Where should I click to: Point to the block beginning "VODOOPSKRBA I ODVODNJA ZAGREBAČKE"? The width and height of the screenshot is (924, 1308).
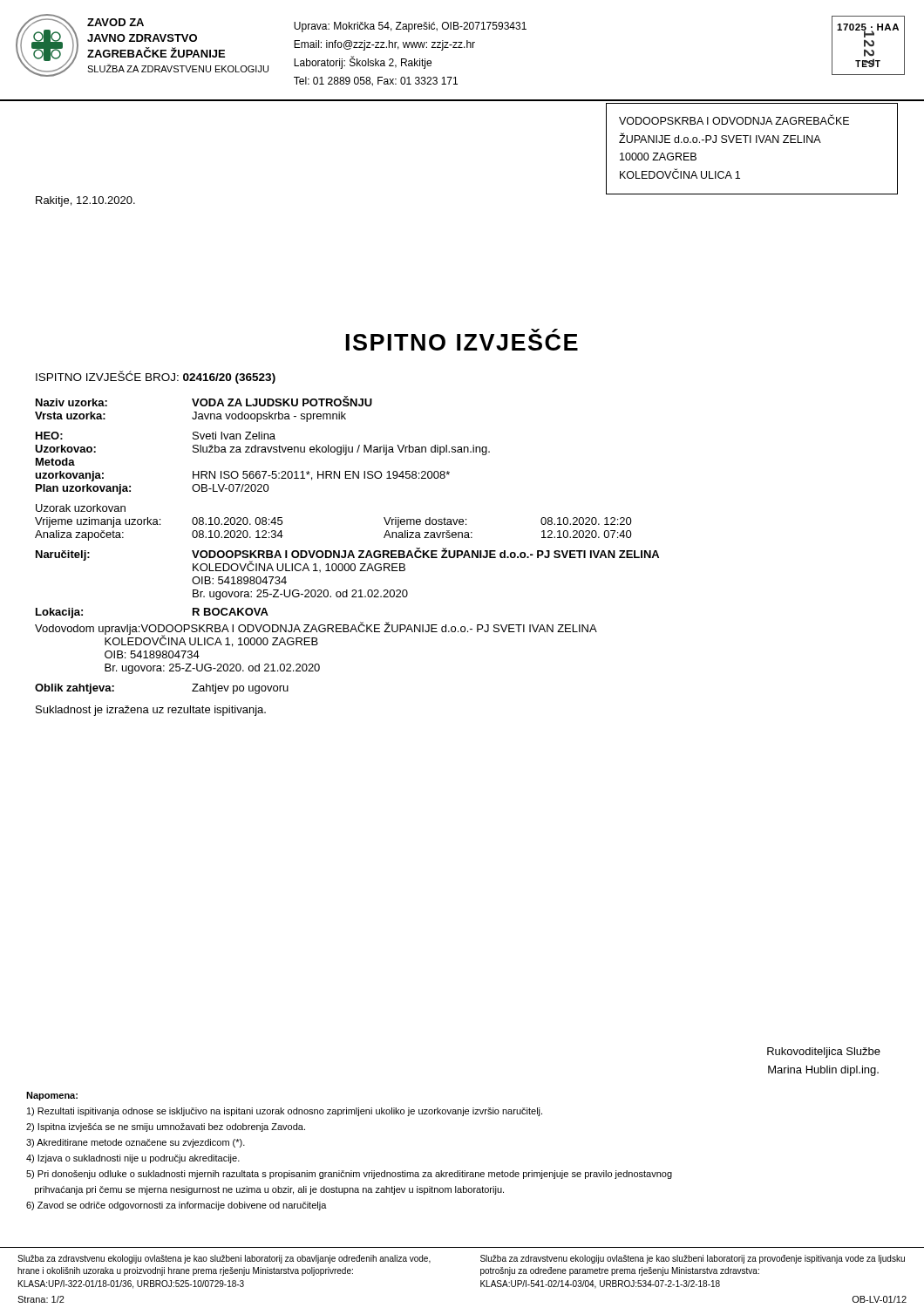[x=734, y=148]
